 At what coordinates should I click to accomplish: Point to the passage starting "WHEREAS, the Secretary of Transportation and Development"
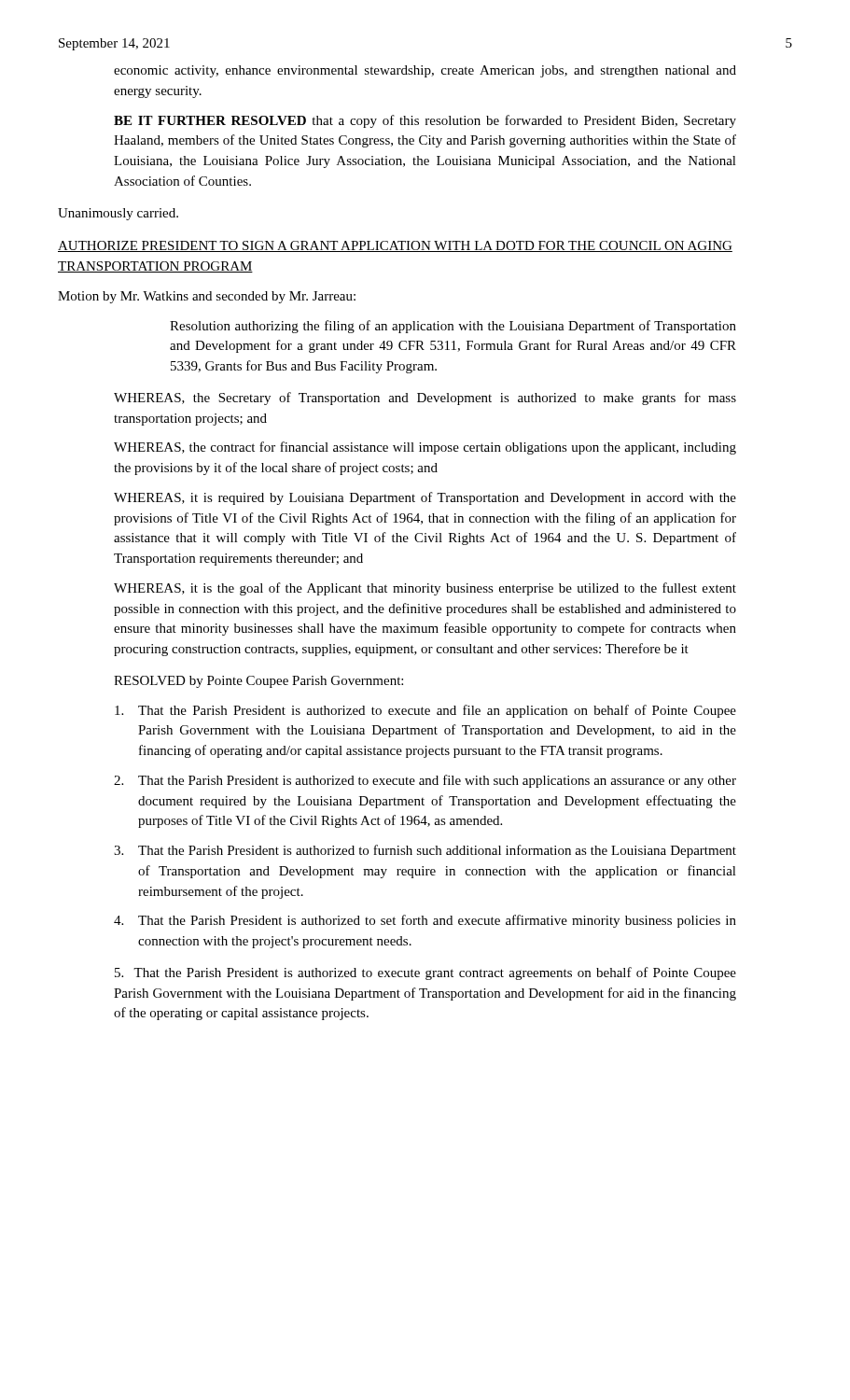[x=425, y=408]
